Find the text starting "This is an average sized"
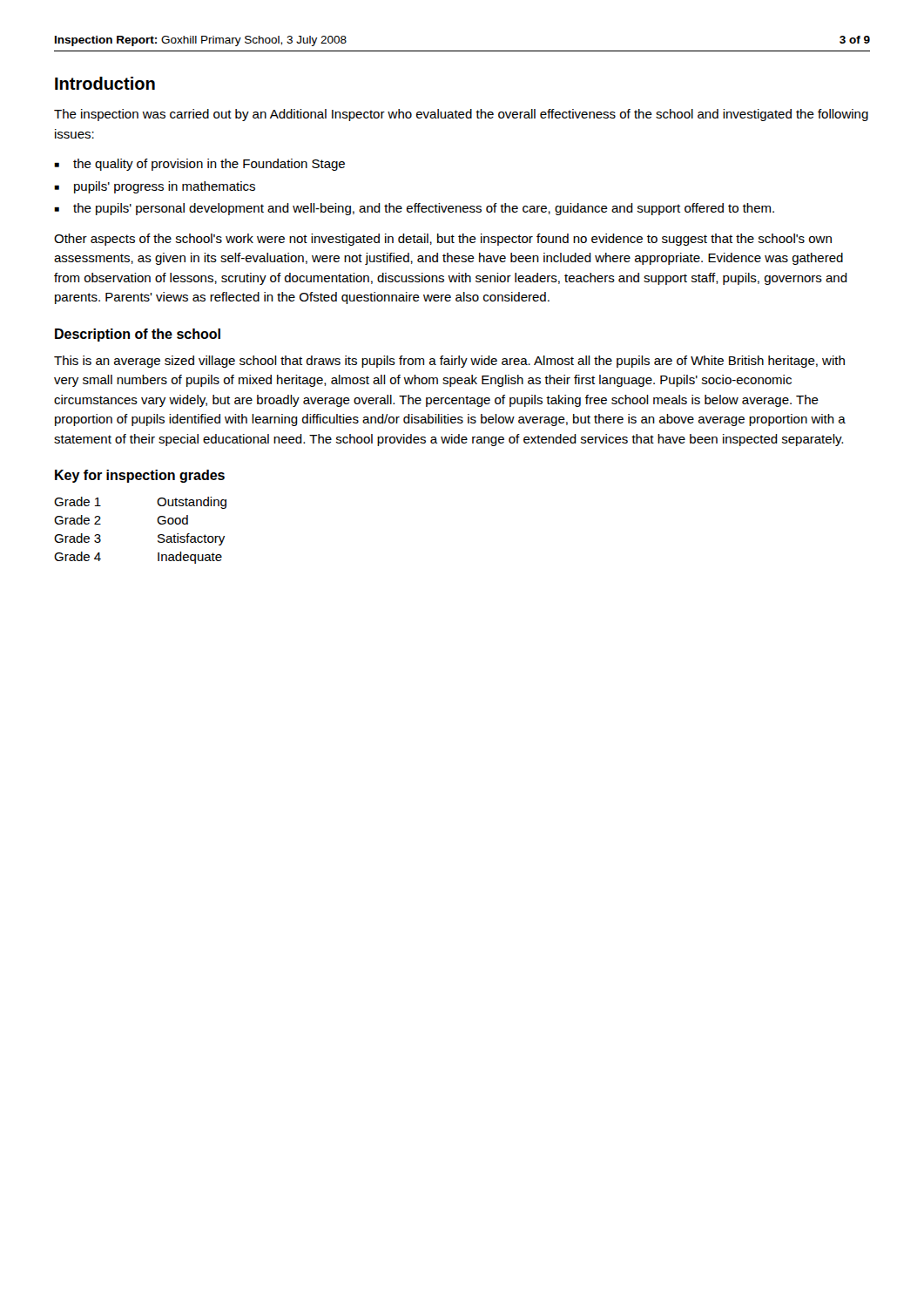The width and height of the screenshot is (924, 1307). click(450, 399)
